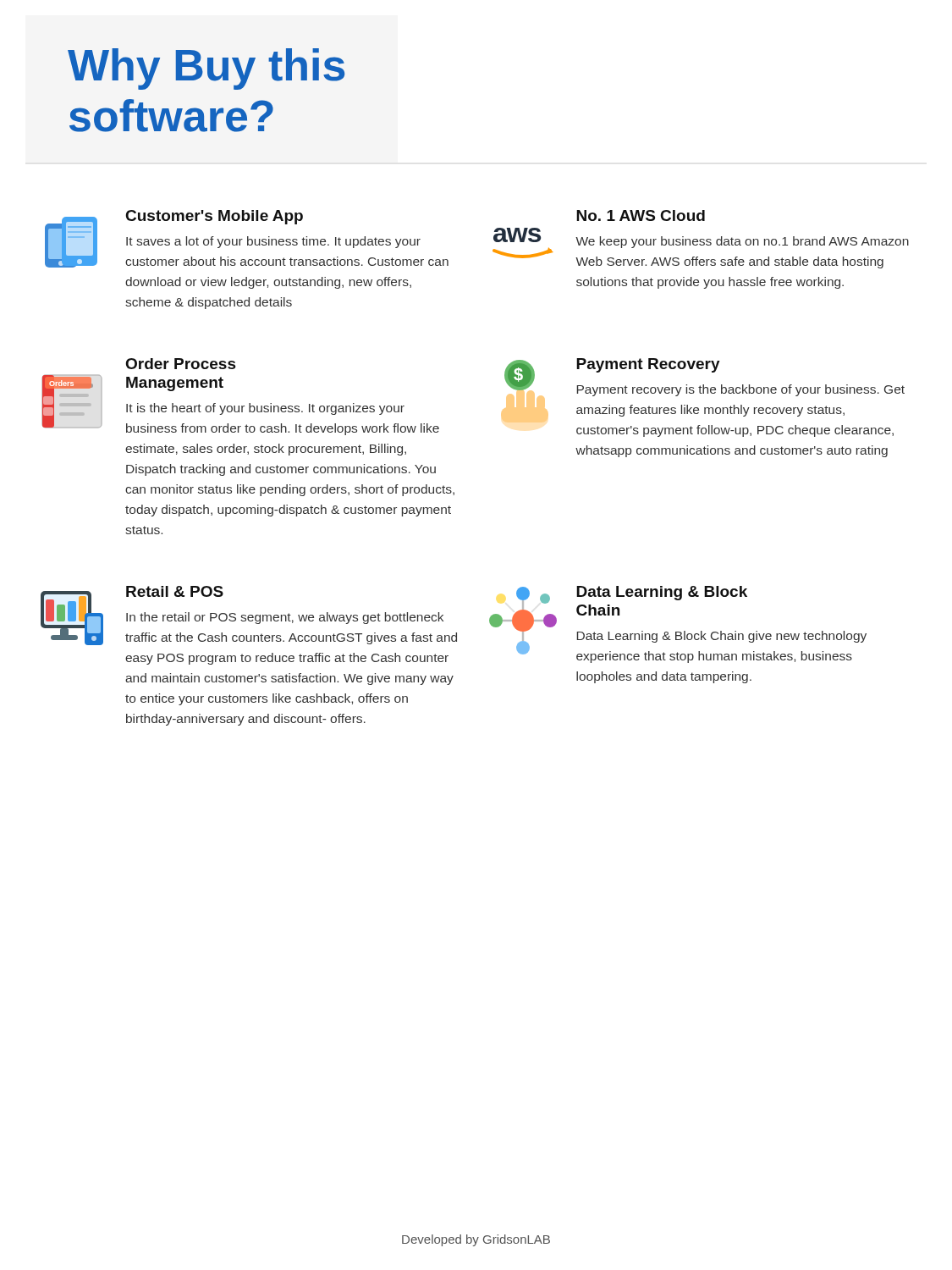Locate the block of text that opens with "In the retail or POS"

pos(292,667)
